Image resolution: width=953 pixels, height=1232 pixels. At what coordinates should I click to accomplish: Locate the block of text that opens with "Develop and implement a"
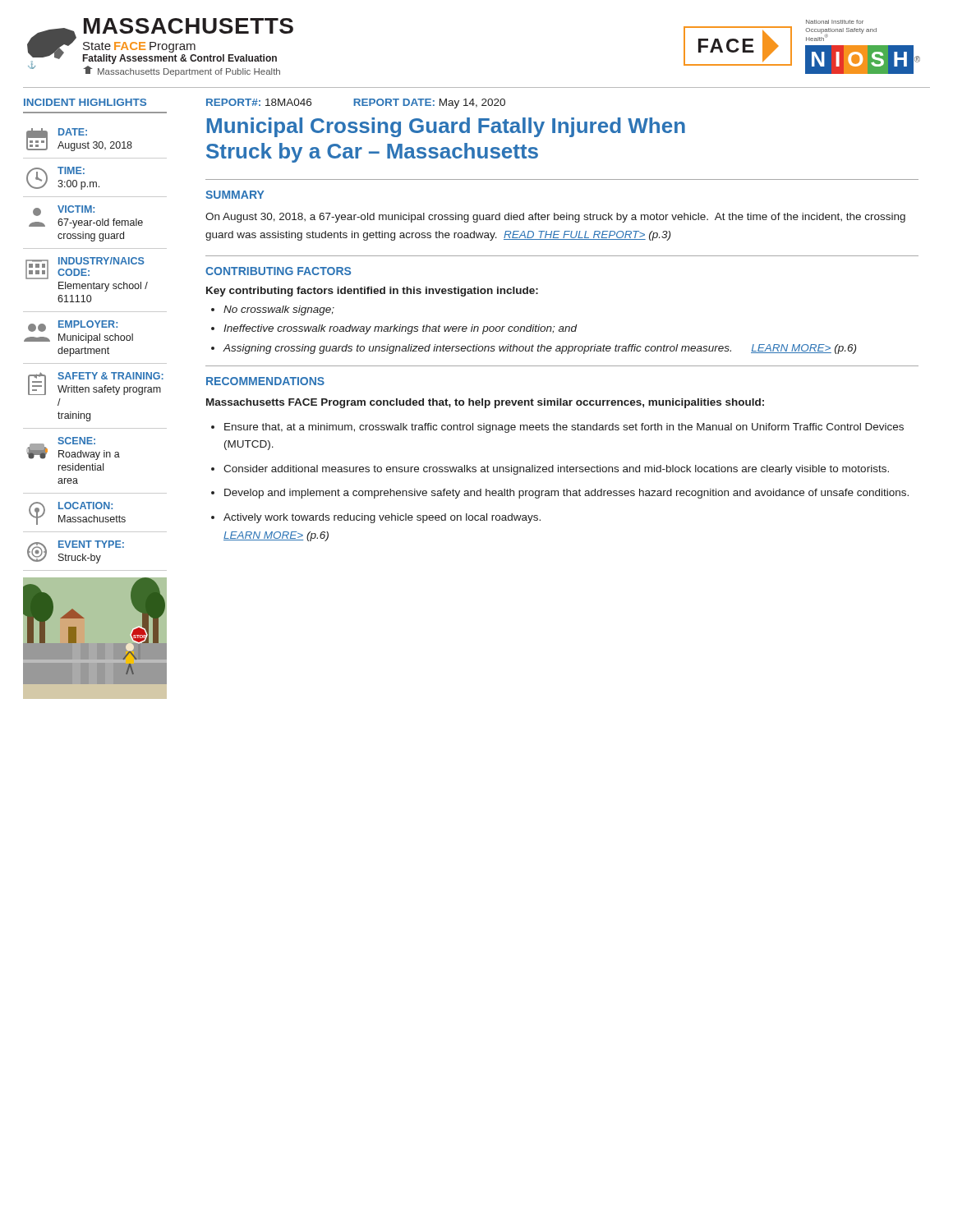567,493
